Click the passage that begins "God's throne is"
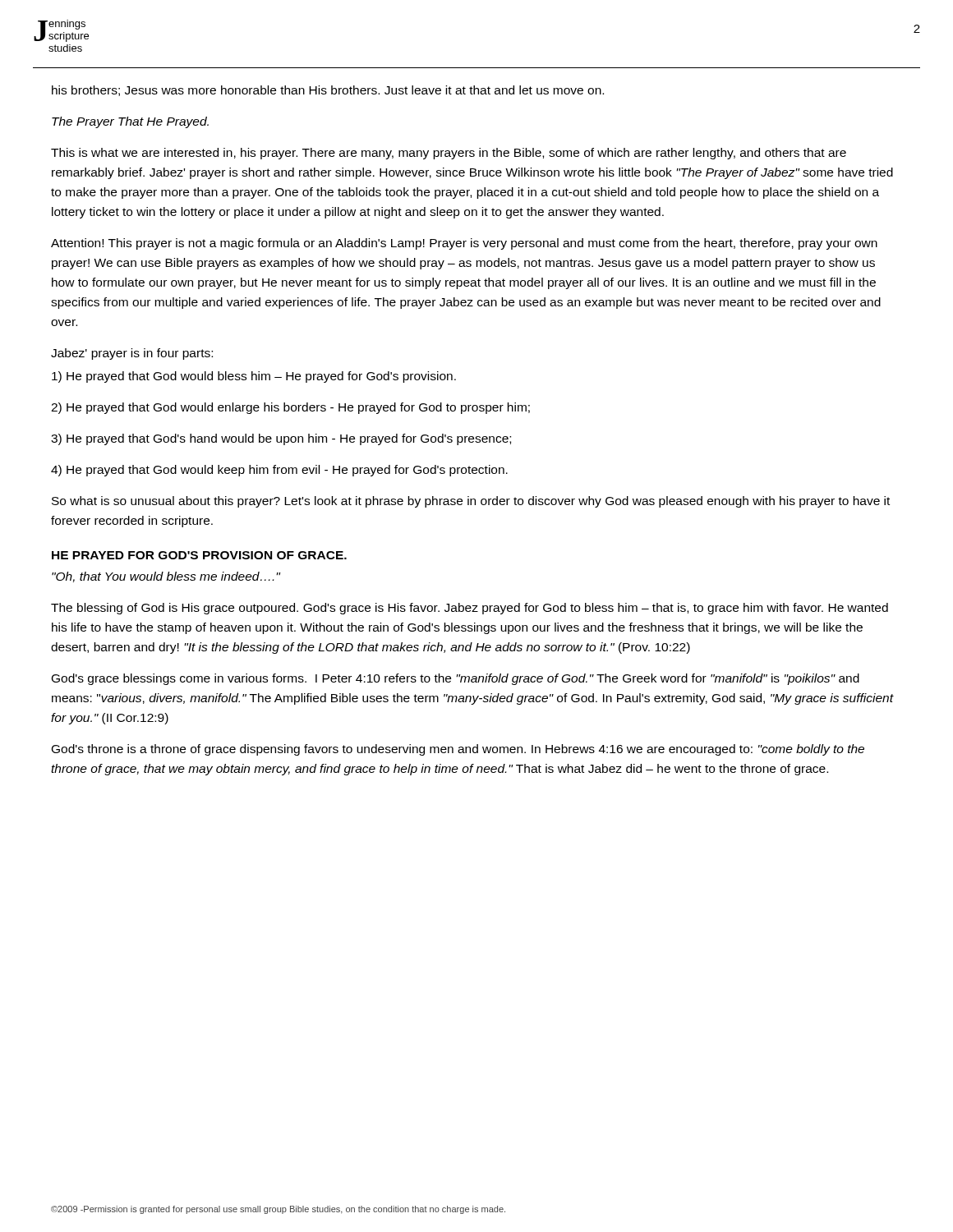953x1232 pixels. (x=476, y=759)
